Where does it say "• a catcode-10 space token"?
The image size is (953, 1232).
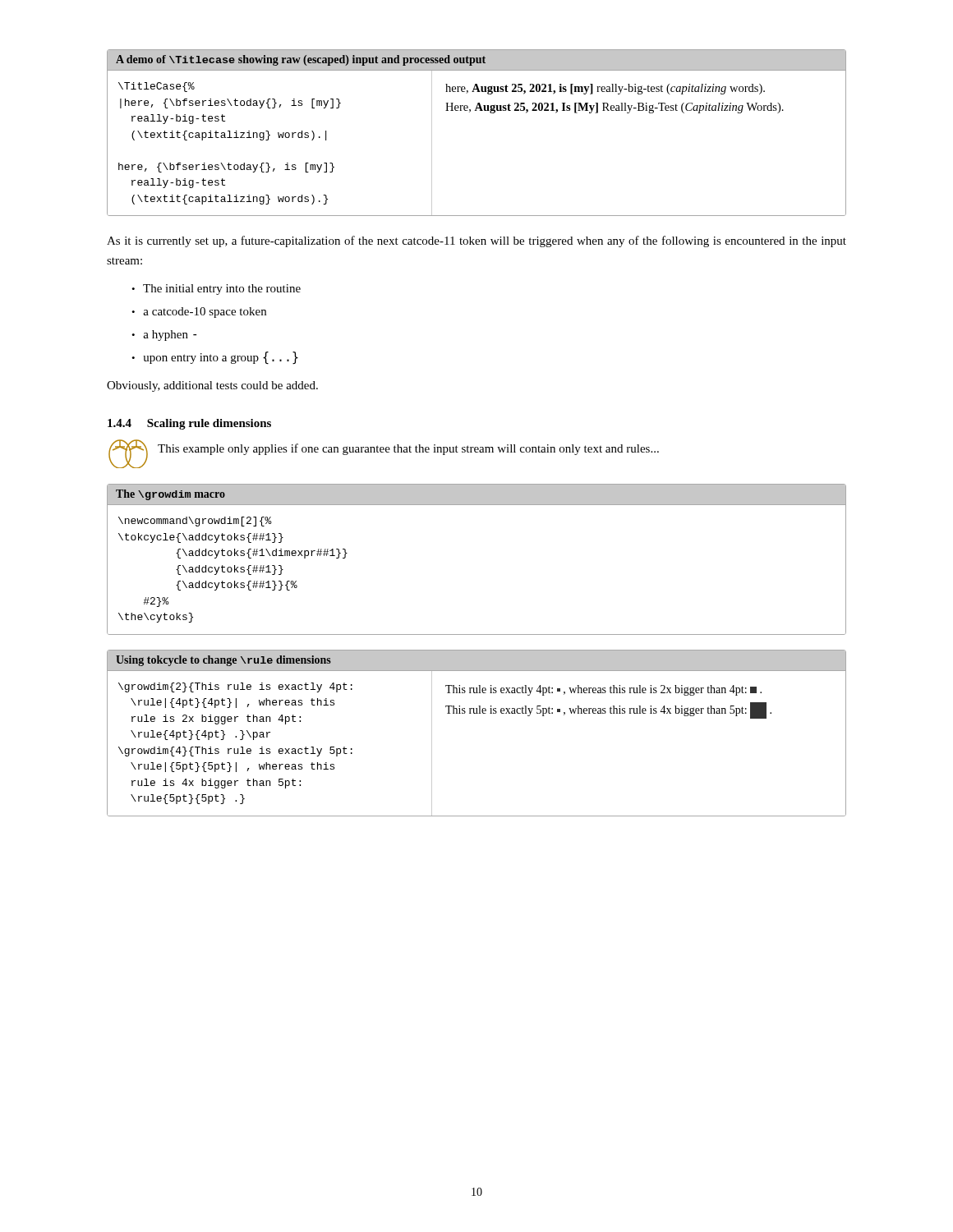point(199,311)
